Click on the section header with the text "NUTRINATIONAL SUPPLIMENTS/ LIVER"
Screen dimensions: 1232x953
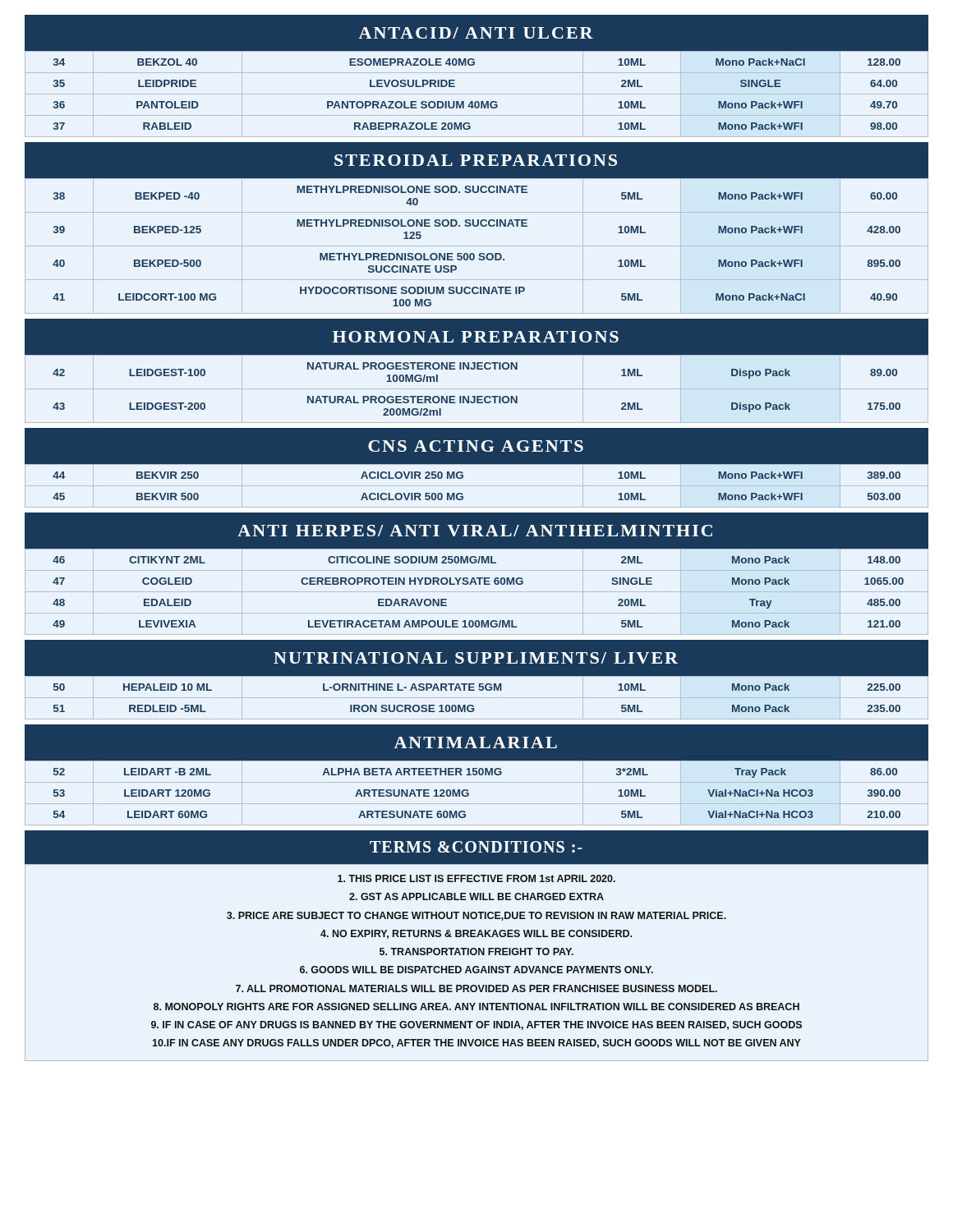point(476,658)
